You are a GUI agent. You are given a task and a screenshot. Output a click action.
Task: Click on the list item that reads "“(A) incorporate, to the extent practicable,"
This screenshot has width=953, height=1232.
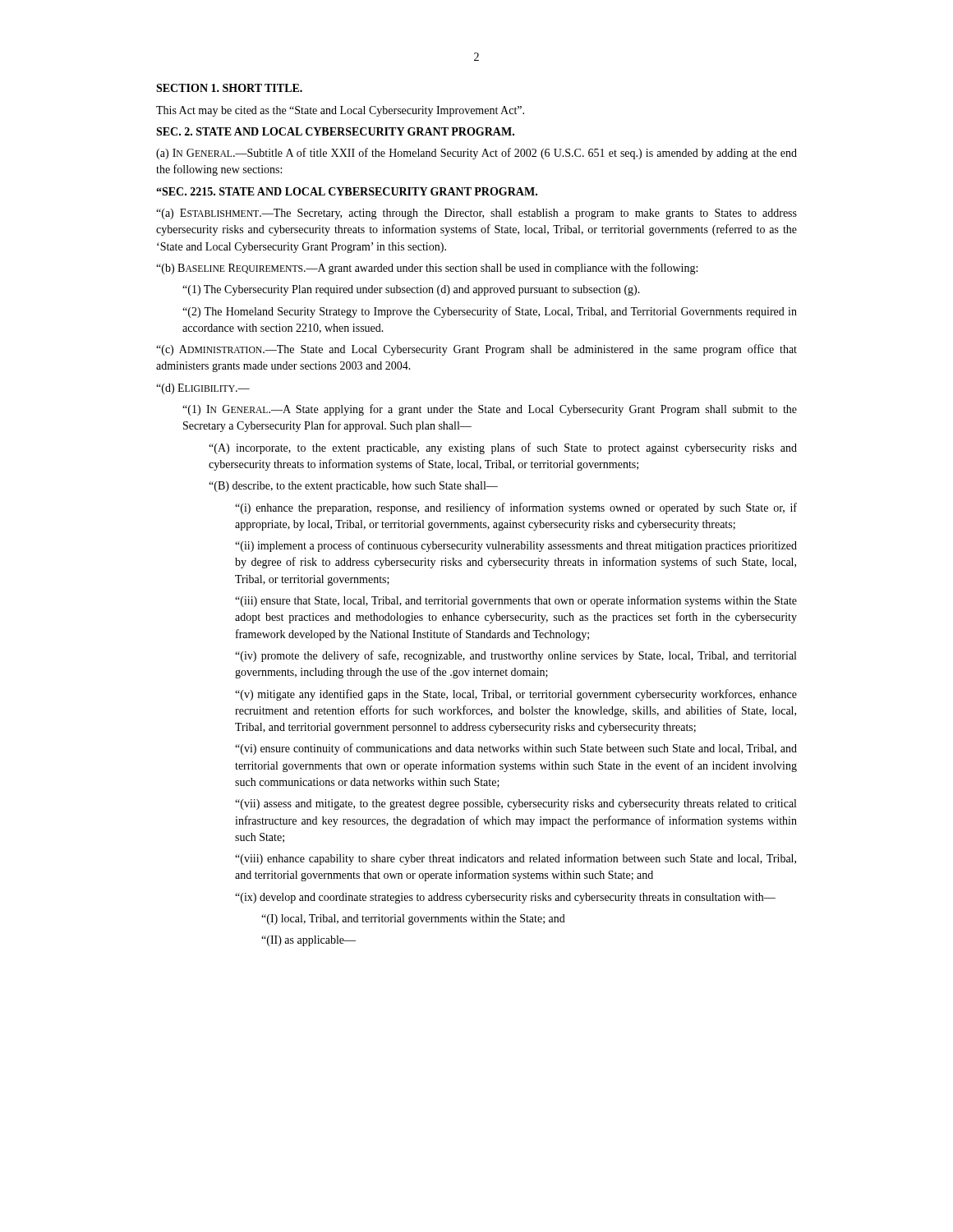point(503,456)
